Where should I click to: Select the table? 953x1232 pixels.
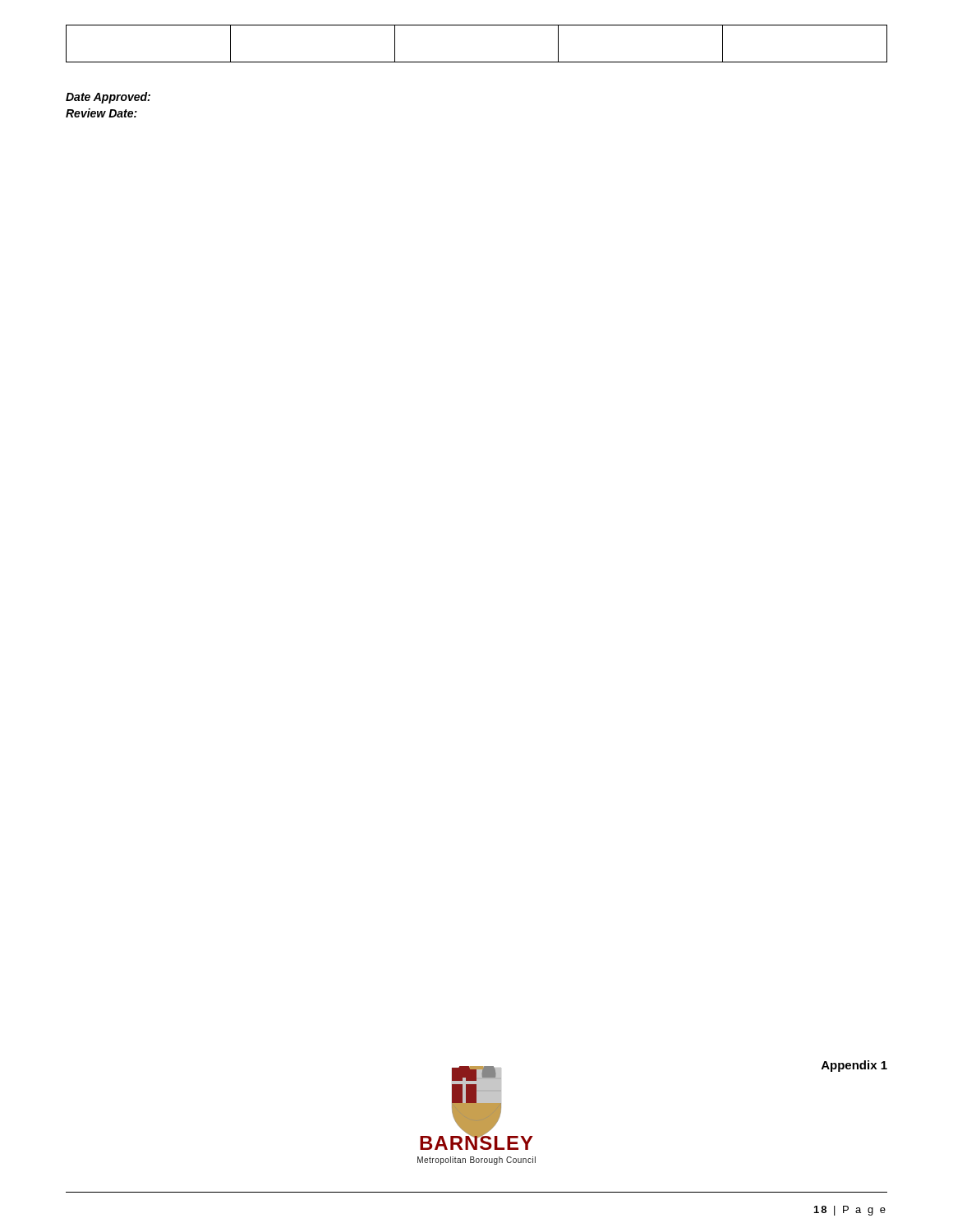(x=476, y=44)
